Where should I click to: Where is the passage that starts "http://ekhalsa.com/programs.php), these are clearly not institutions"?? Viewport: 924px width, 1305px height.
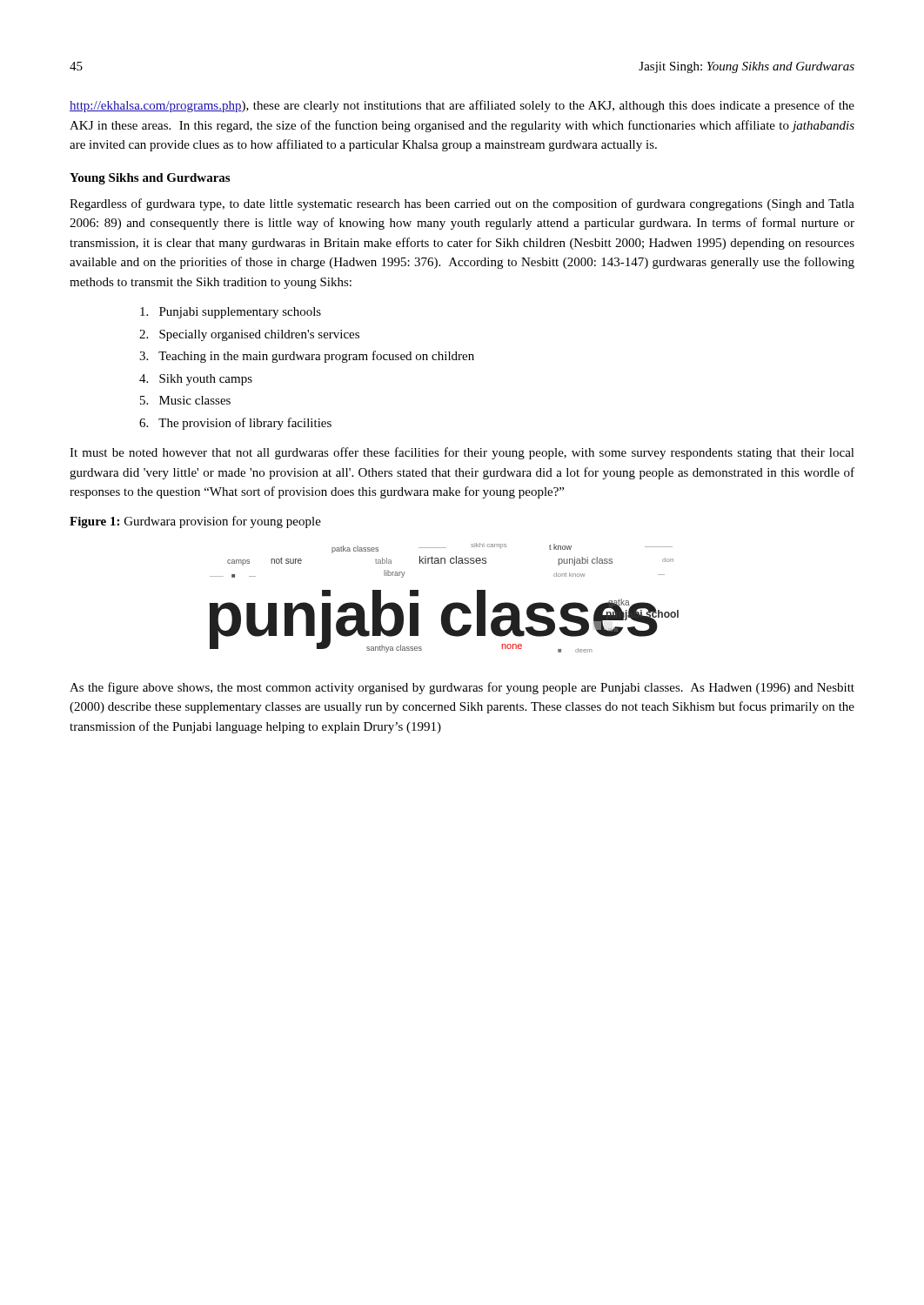pyautogui.click(x=462, y=125)
